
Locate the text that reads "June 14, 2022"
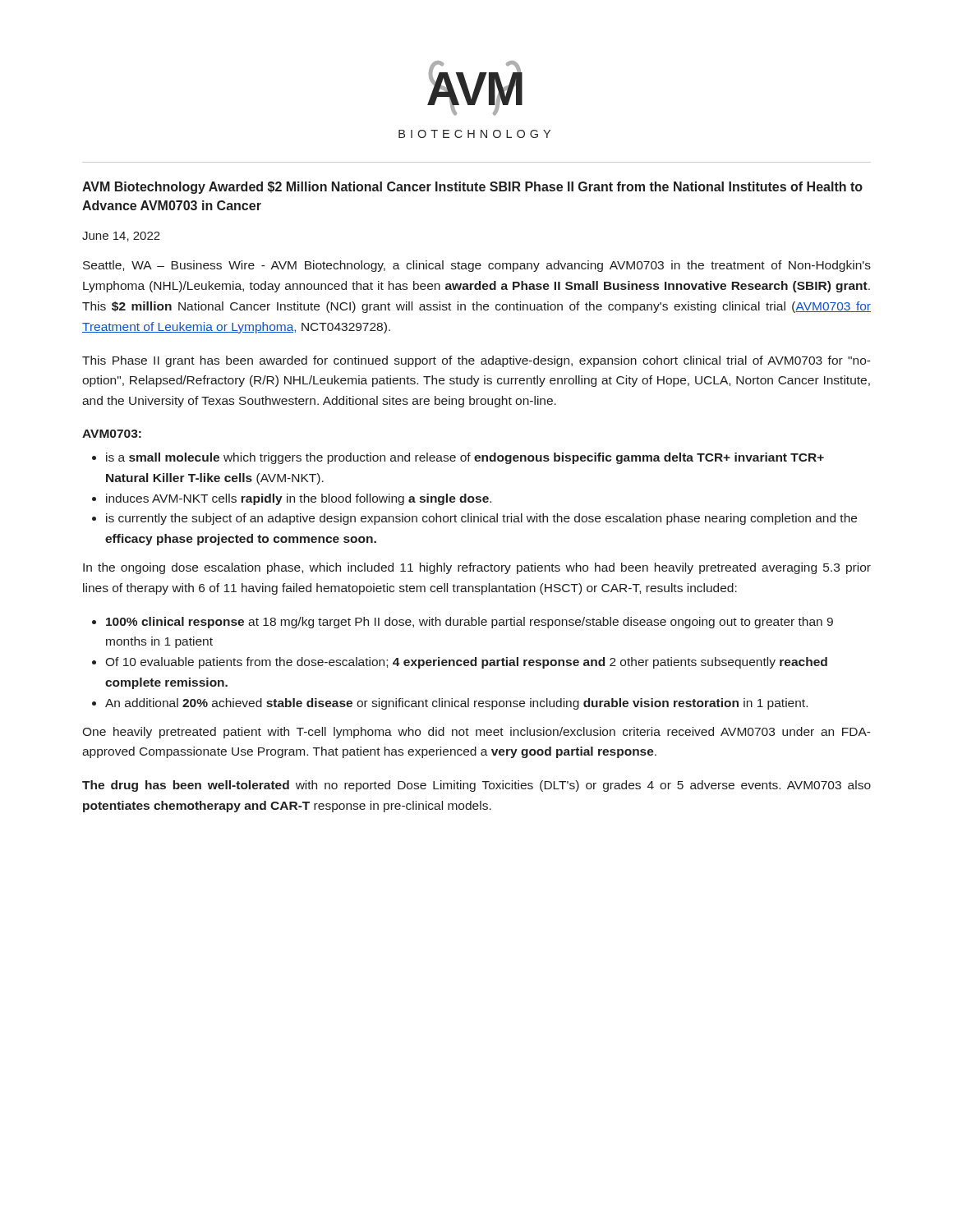(121, 236)
